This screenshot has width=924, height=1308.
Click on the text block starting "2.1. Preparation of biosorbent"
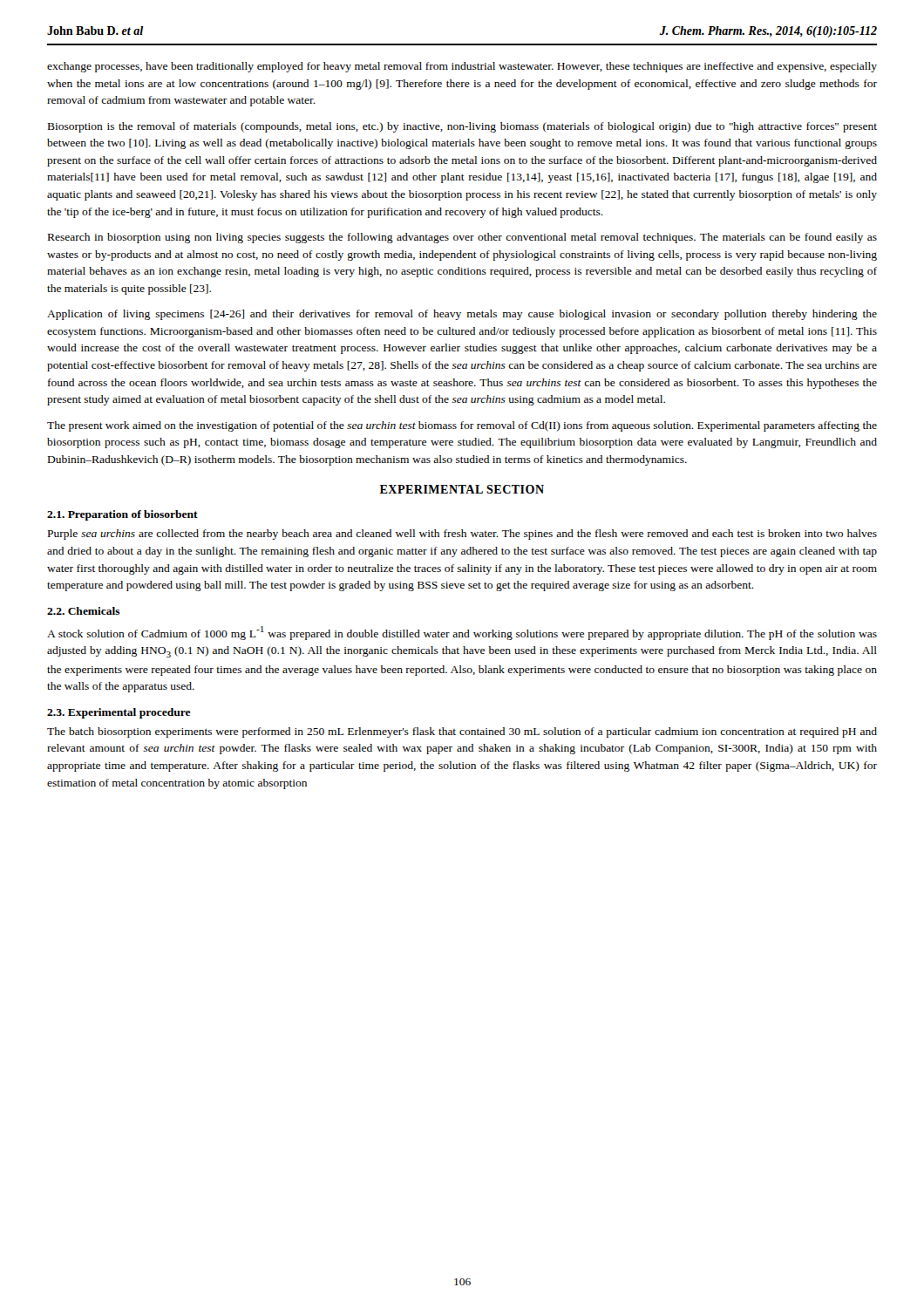click(122, 514)
